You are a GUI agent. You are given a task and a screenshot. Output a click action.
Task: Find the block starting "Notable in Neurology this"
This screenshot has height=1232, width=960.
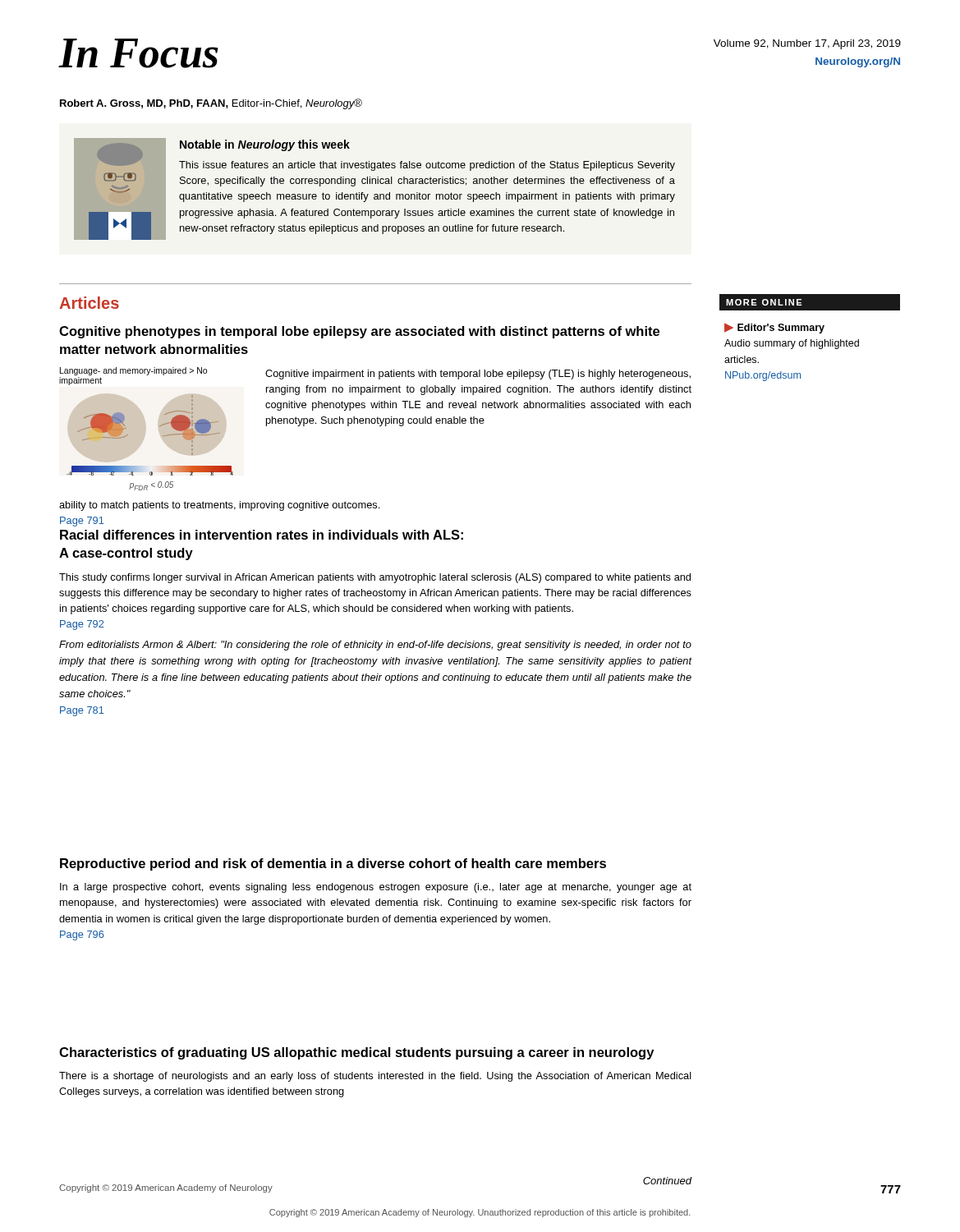pos(264,145)
